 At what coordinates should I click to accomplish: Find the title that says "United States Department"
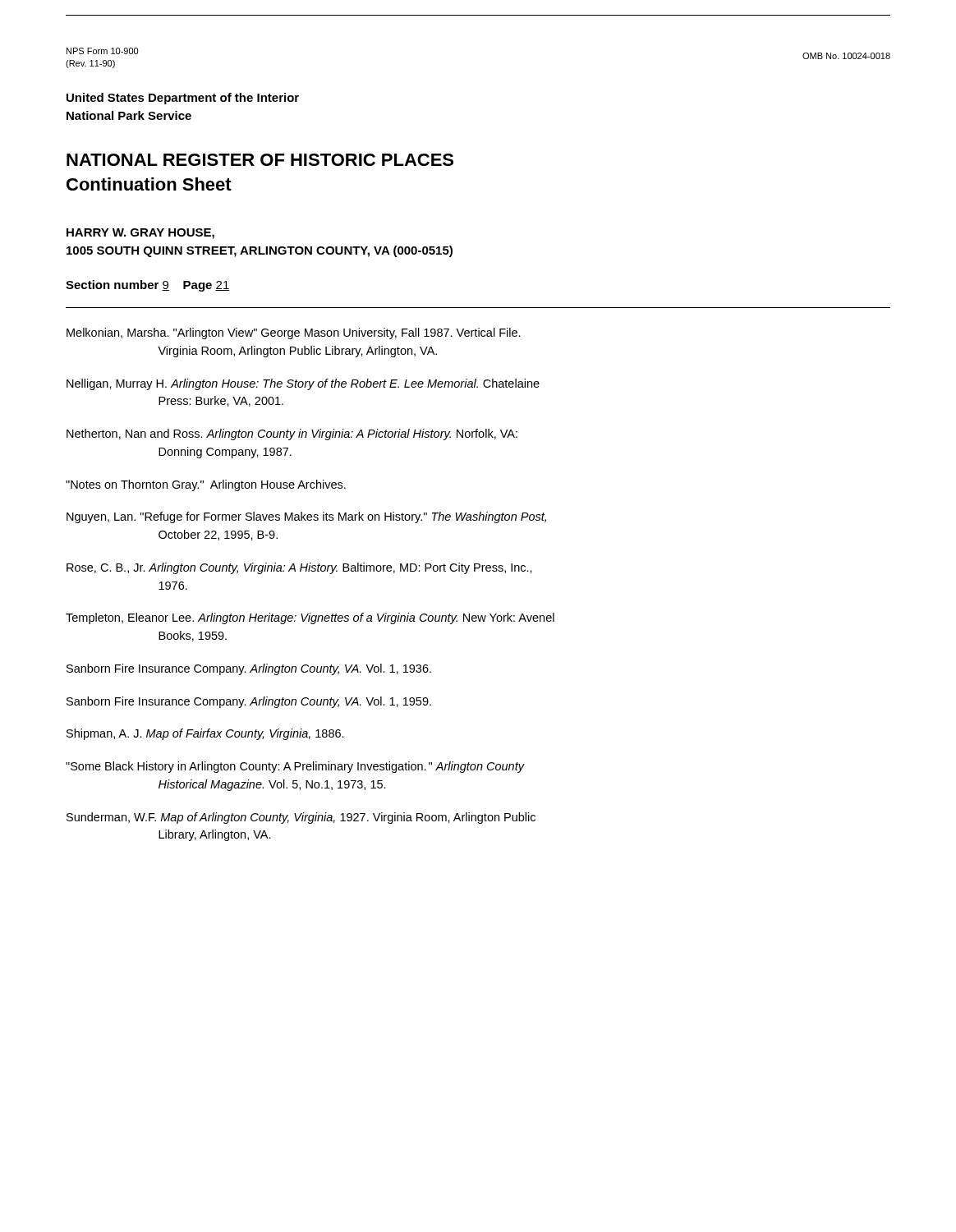[182, 106]
